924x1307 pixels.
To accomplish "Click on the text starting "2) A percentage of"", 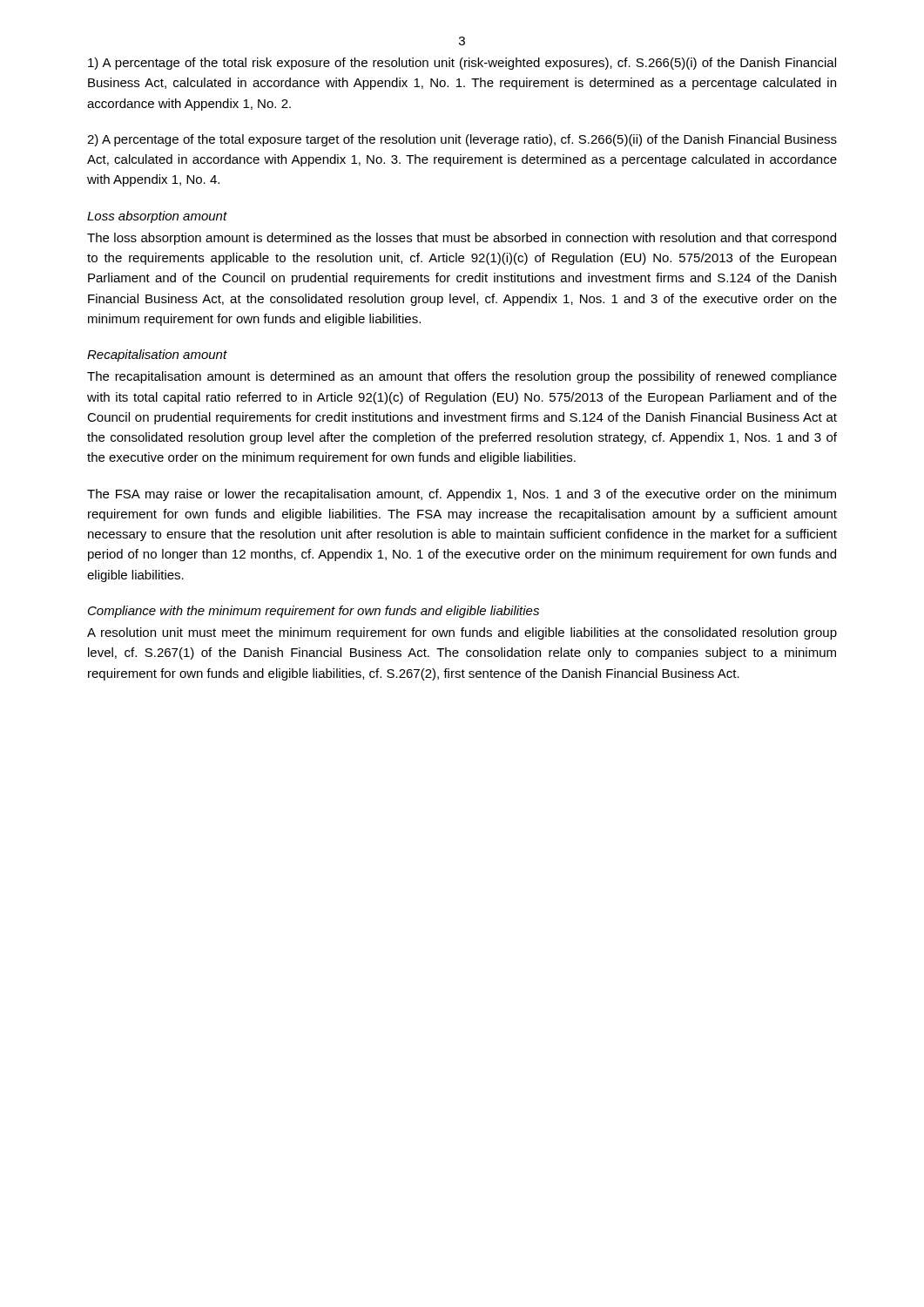I will coord(462,159).
